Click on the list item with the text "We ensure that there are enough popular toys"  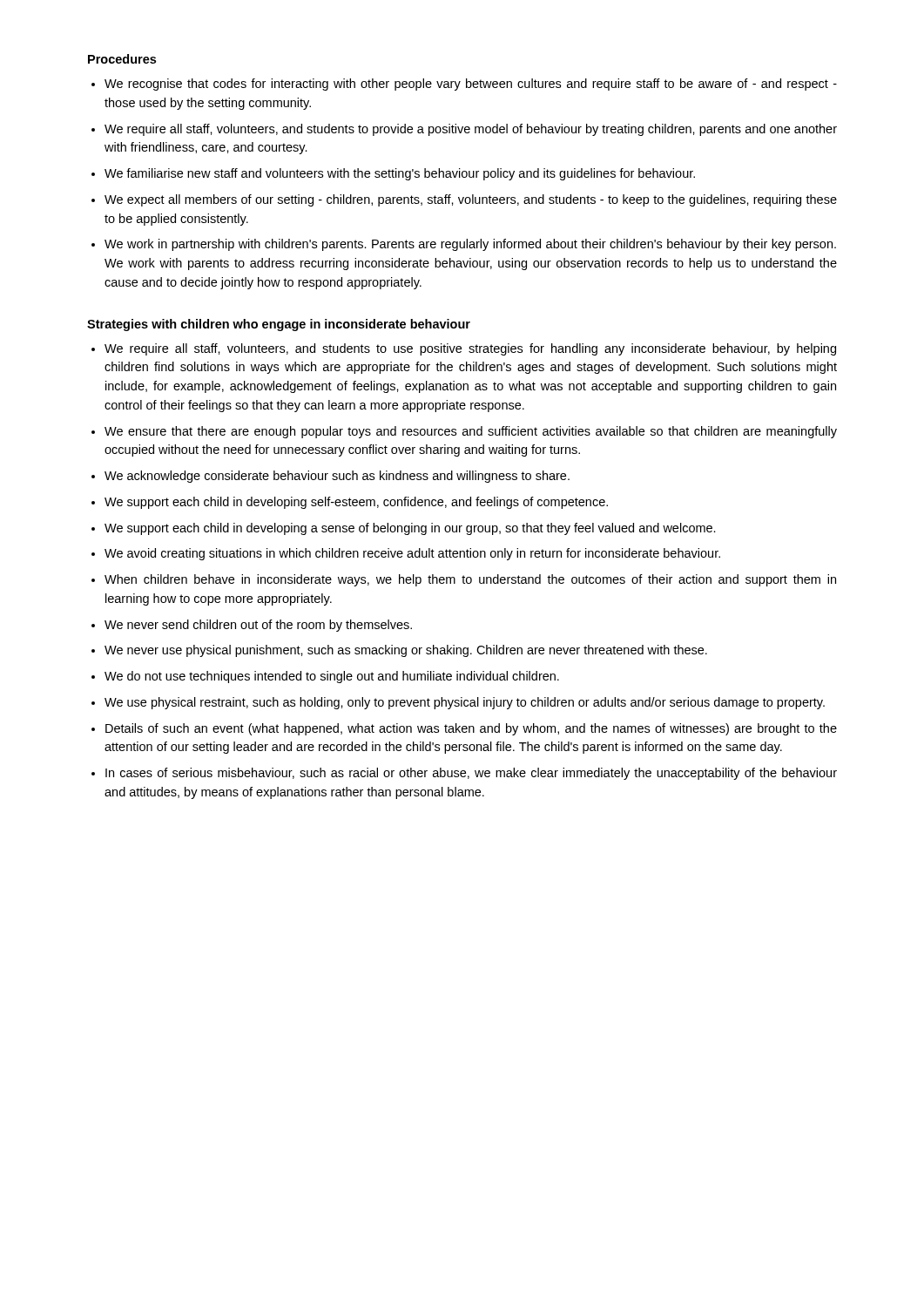pos(471,441)
